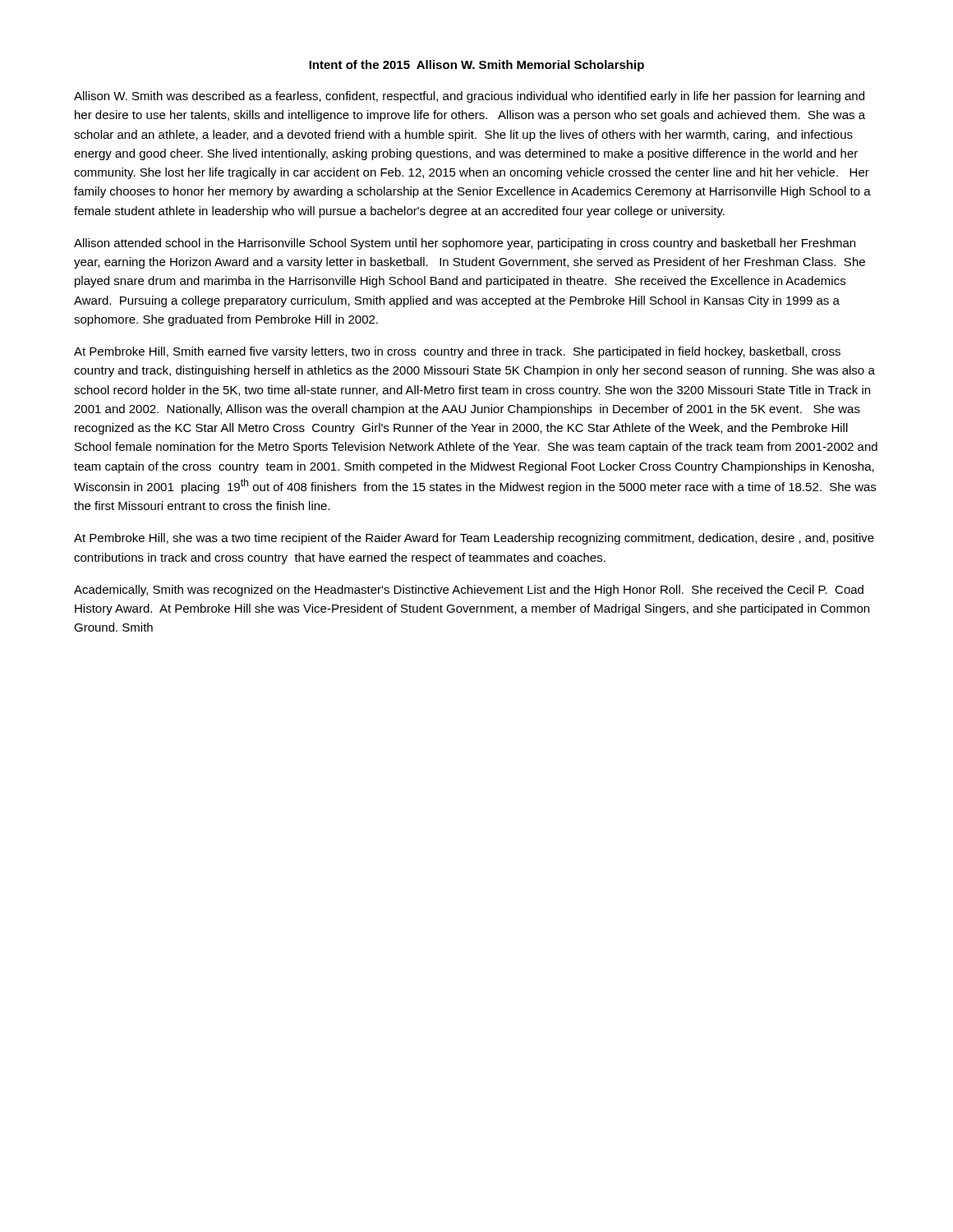Click the passage that begins "Allison W. Smith was described"

(472, 153)
